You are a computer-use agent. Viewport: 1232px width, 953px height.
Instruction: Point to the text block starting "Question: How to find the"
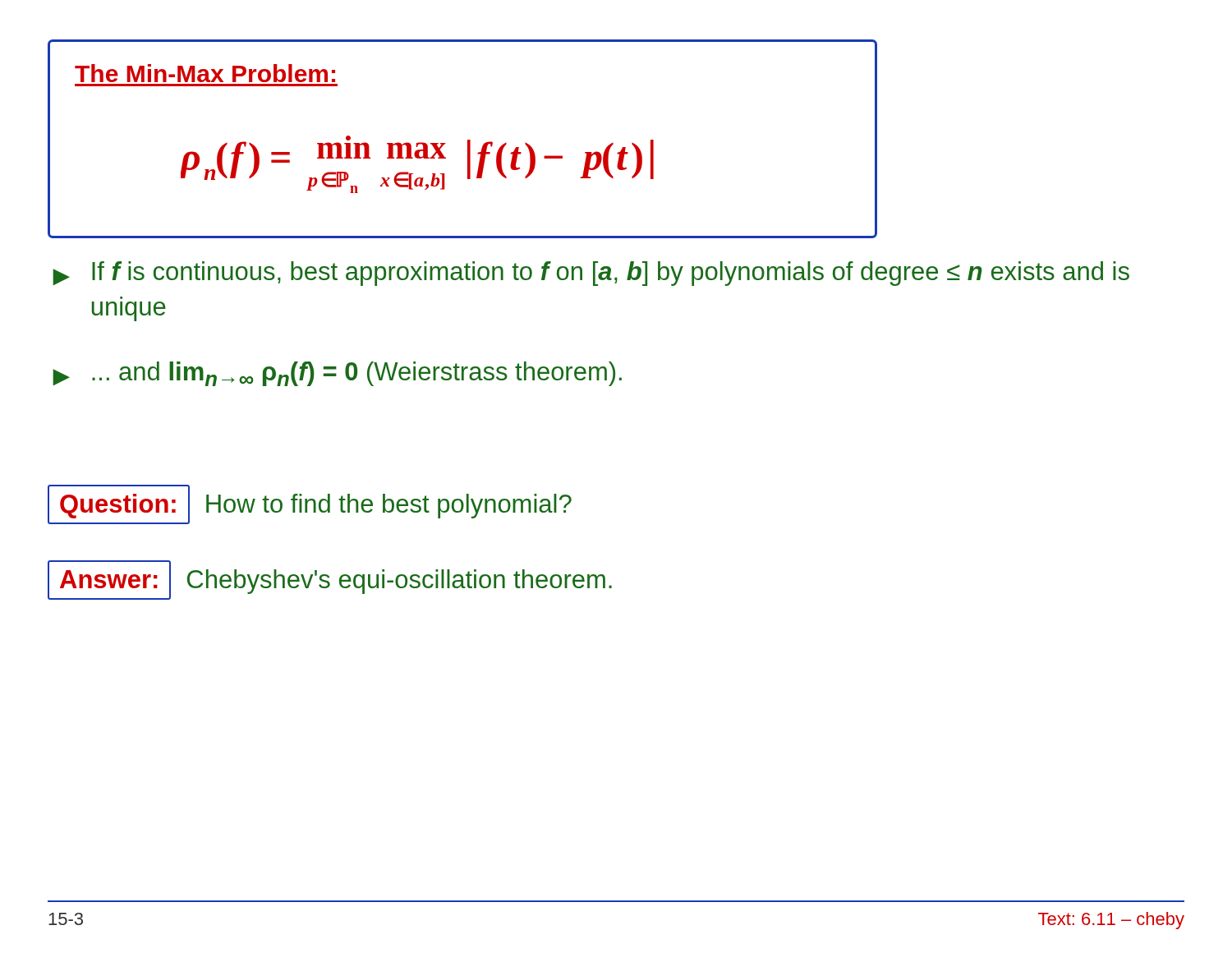click(x=310, y=504)
